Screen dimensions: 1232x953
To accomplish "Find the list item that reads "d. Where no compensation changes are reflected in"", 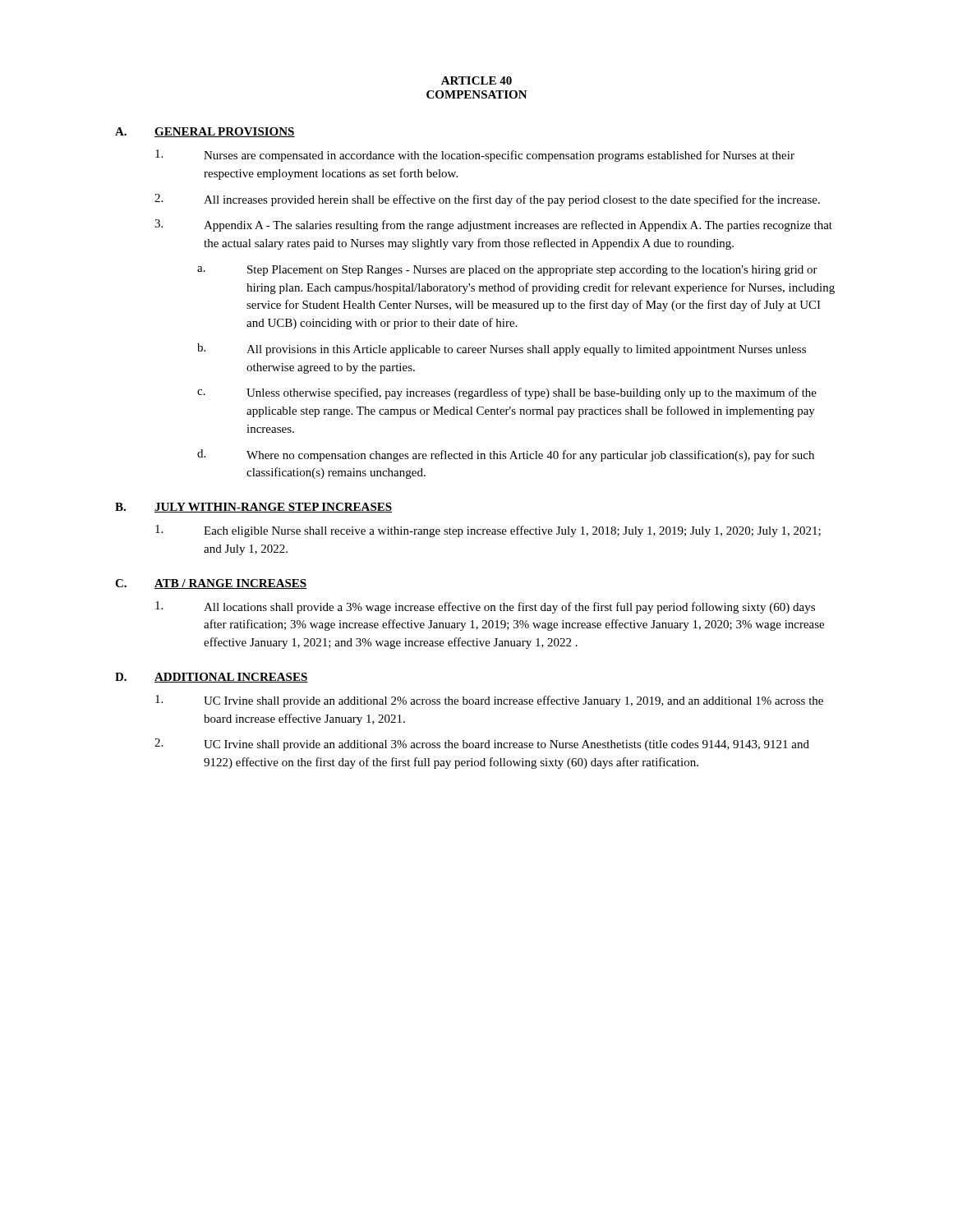I will (x=476, y=464).
